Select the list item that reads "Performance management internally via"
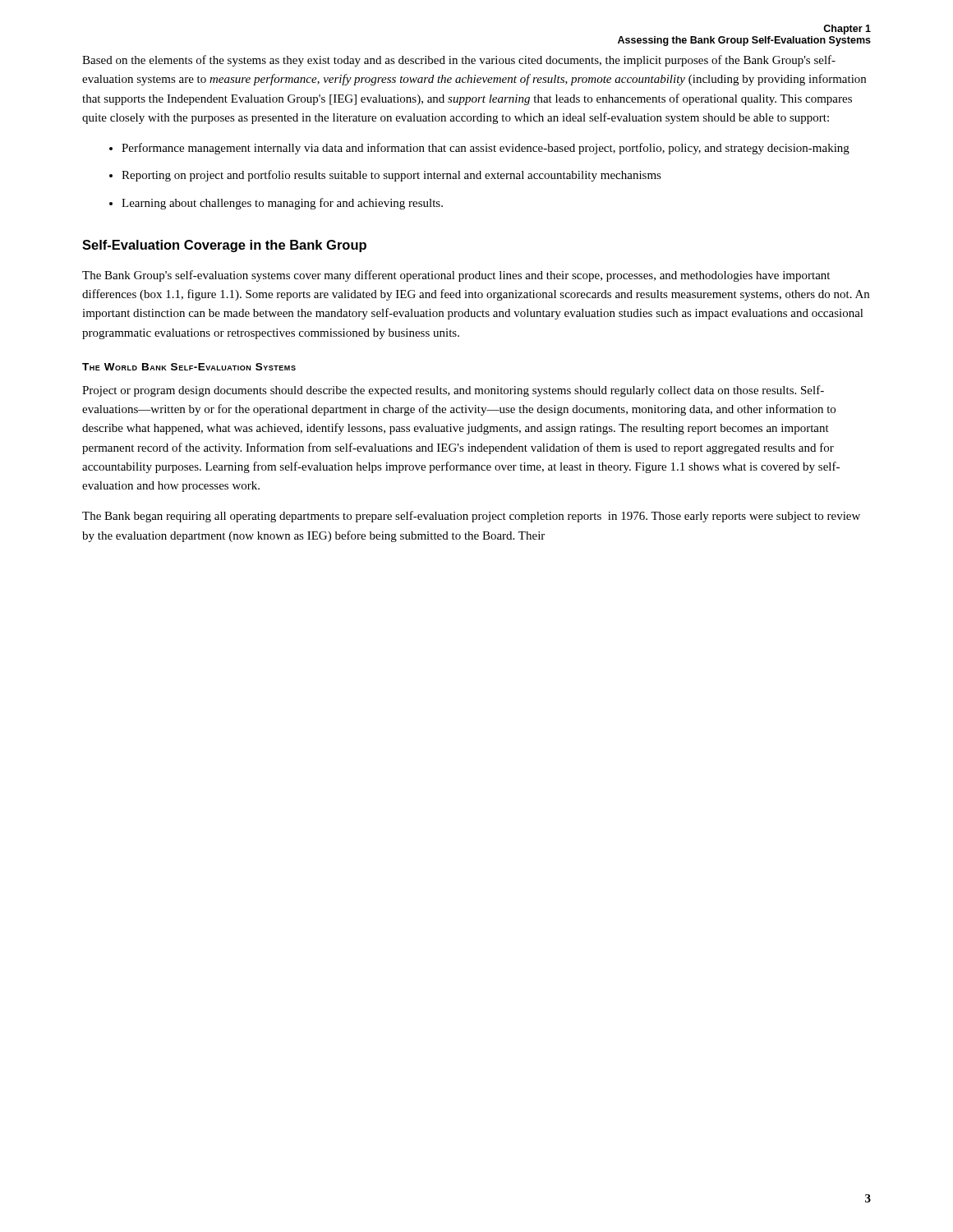953x1232 pixels. coord(485,176)
